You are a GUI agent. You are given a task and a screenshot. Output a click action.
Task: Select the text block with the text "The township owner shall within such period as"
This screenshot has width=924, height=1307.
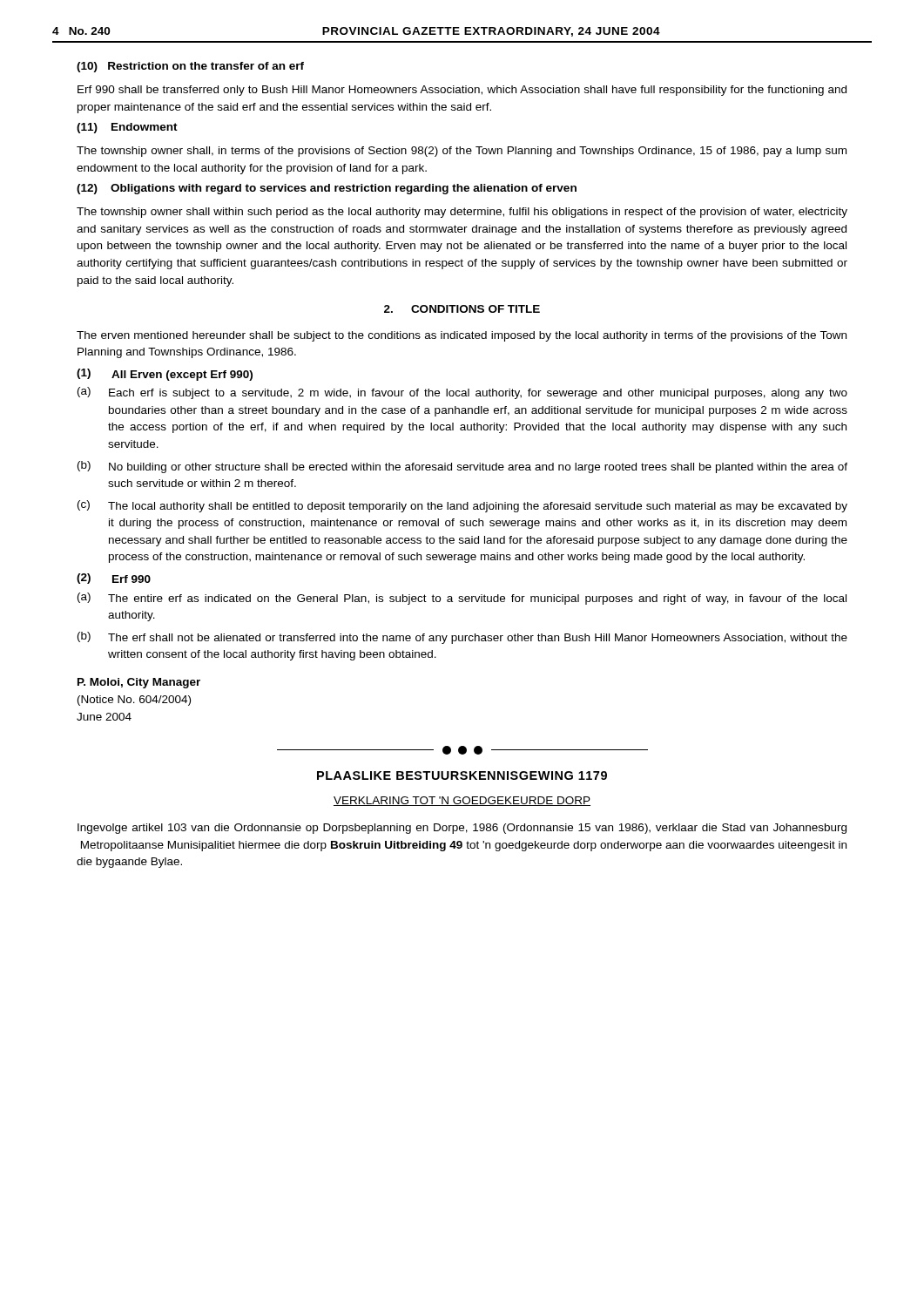tap(462, 246)
